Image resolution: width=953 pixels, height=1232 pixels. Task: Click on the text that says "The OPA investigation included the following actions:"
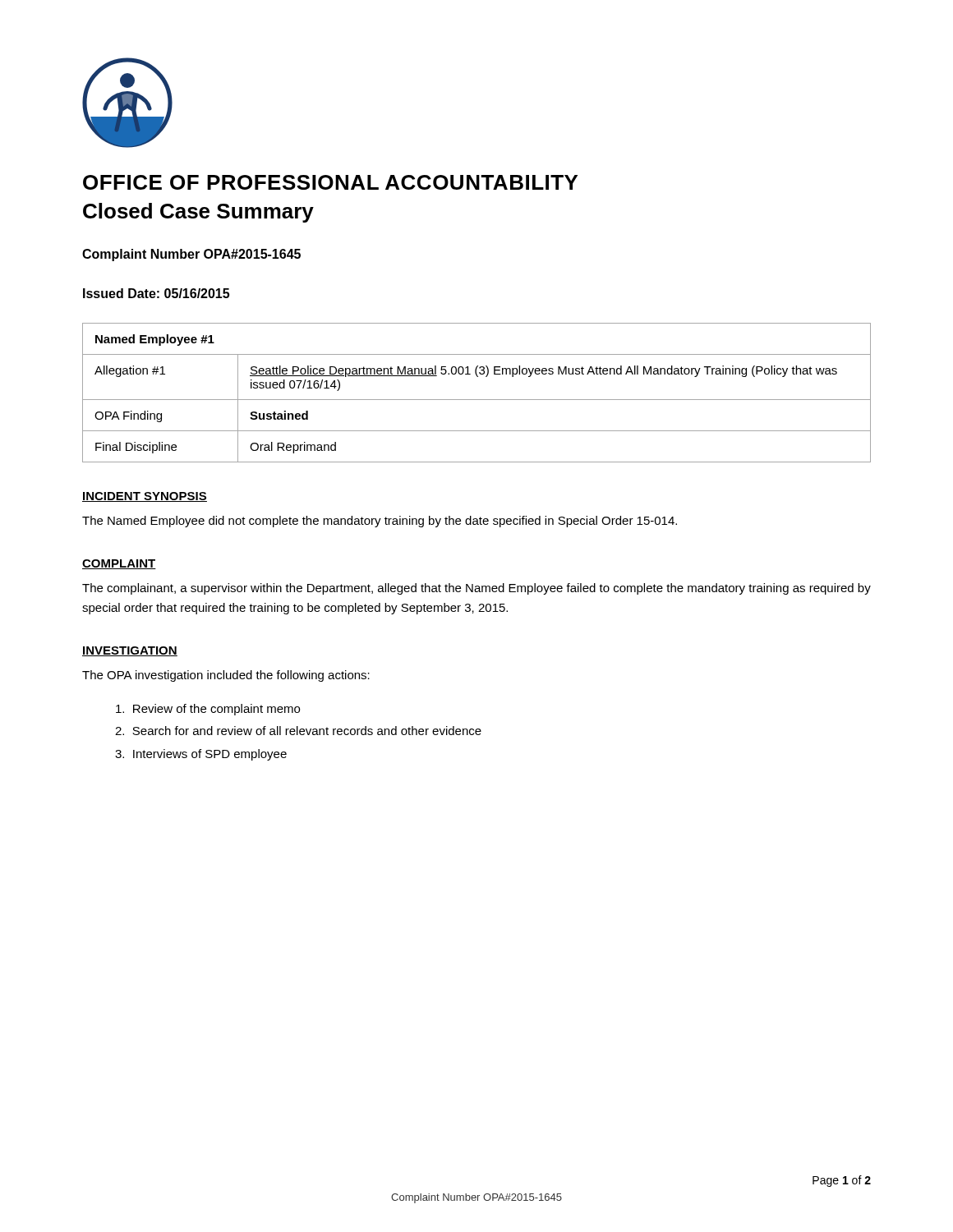pos(226,675)
